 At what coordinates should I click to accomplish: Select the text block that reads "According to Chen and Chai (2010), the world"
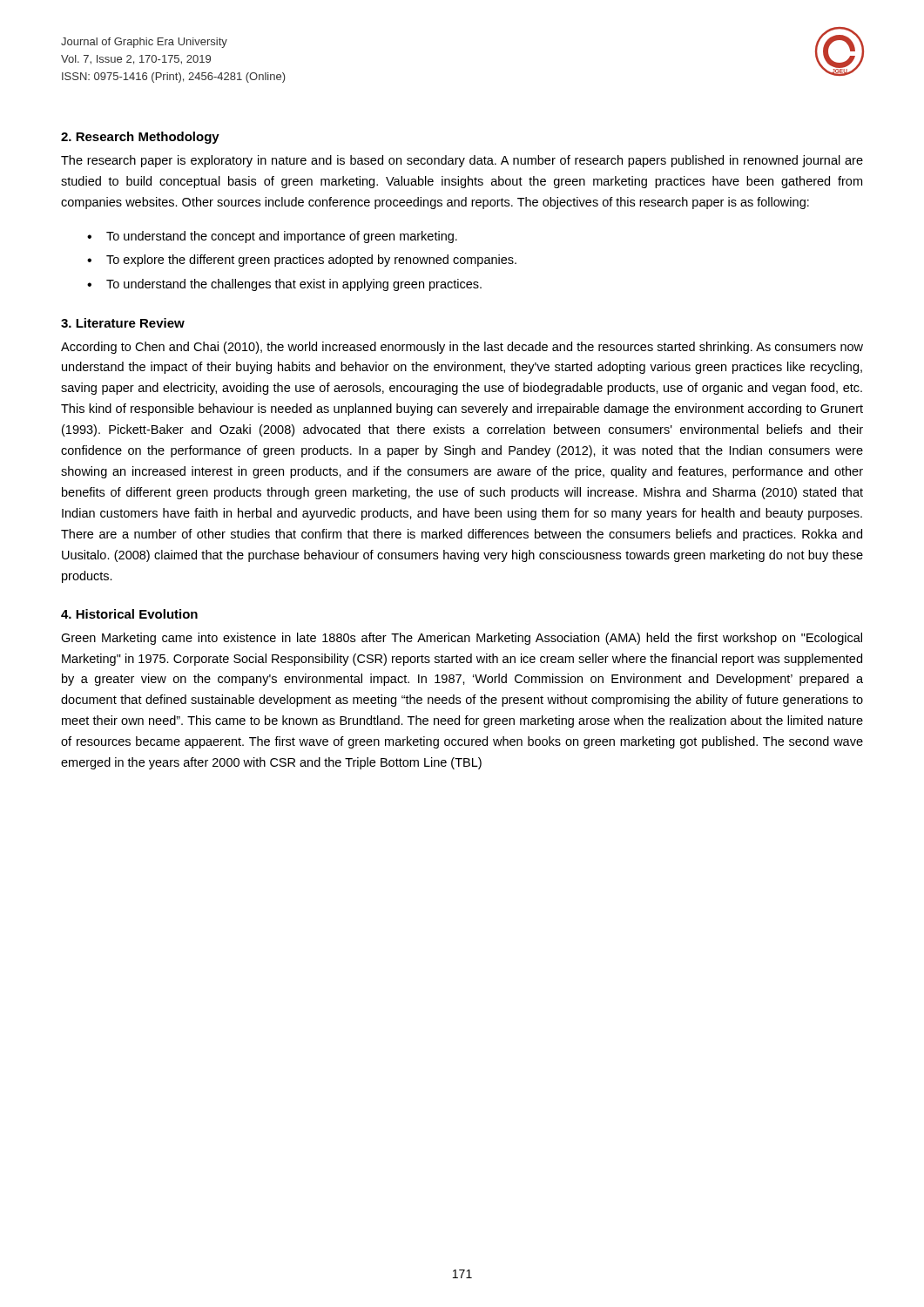pyautogui.click(x=462, y=461)
